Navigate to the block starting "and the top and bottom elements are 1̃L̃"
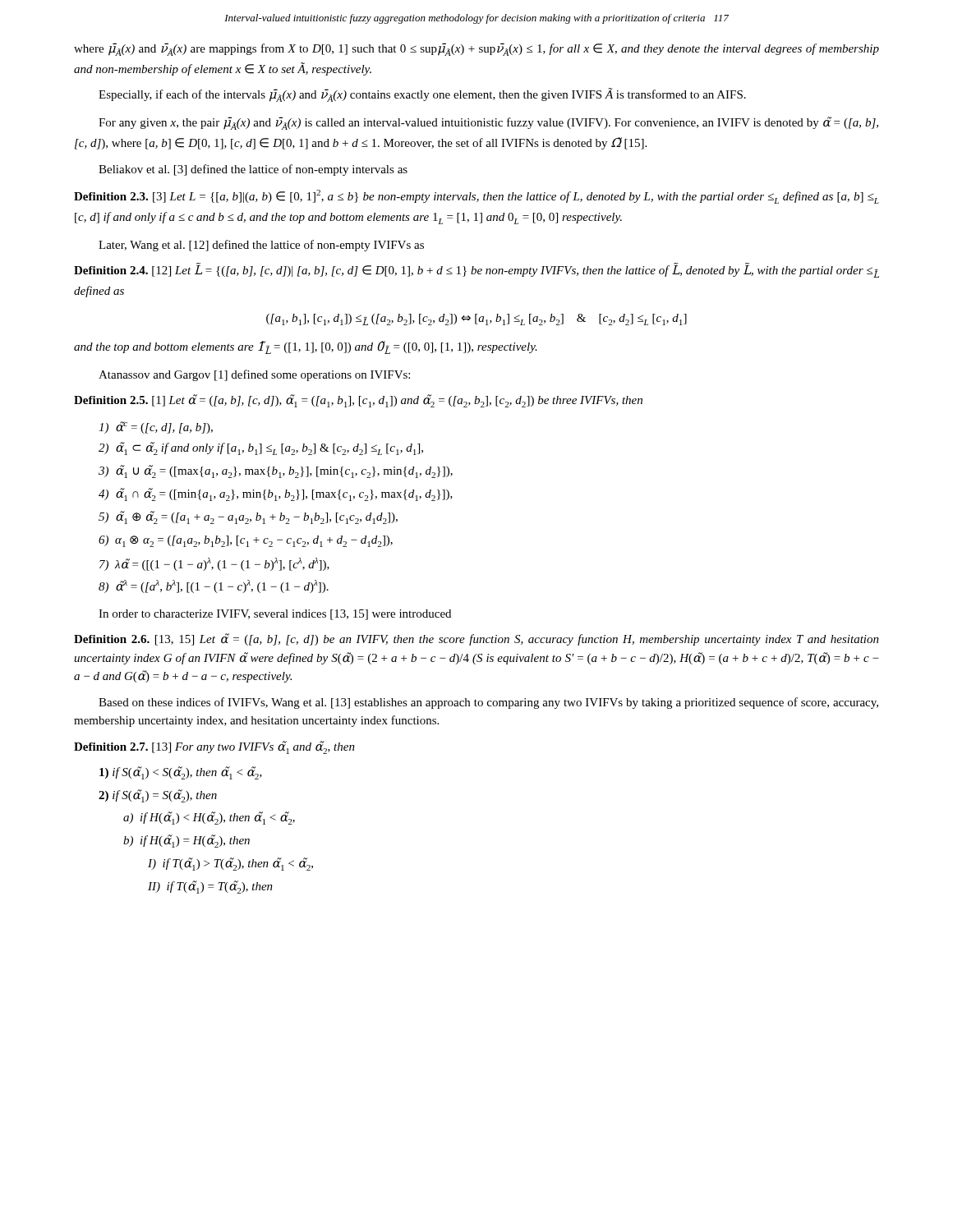953x1232 pixels. (x=306, y=348)
